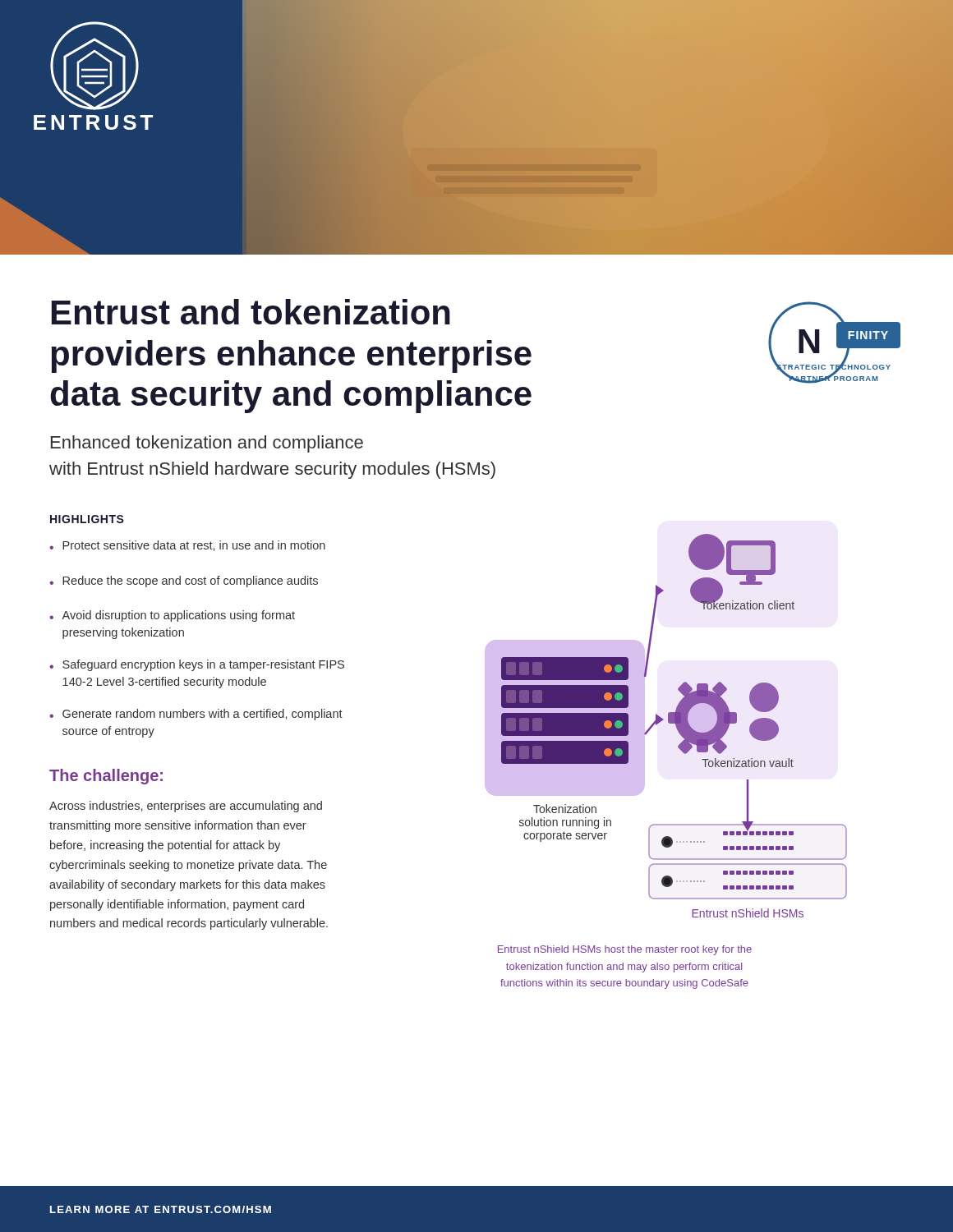Click on the flowchart
This screenshot has height=1232, width=953.
pyautogui.click(x=641, y=724)
